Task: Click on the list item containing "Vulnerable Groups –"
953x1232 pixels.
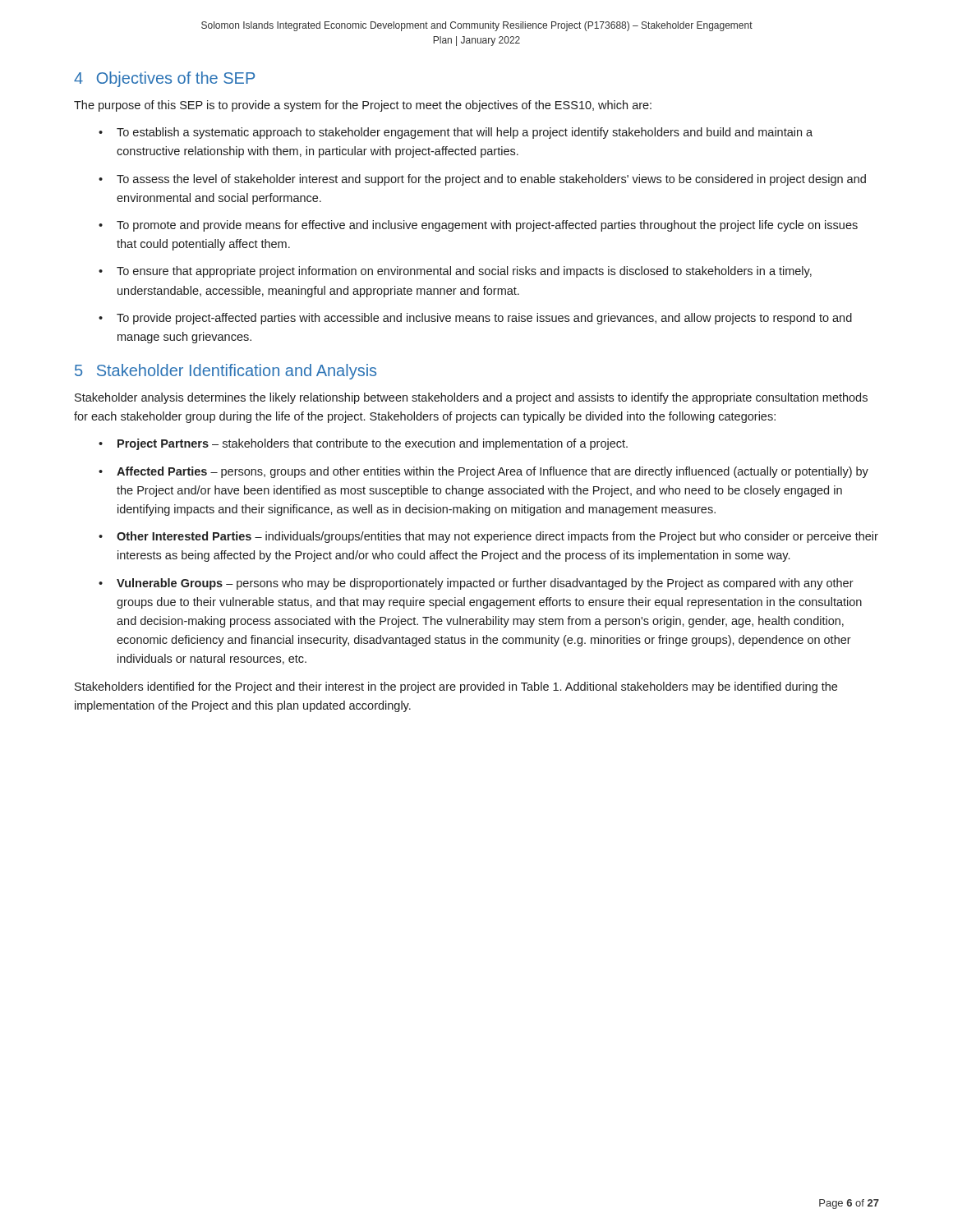Action: pos(489,621)
